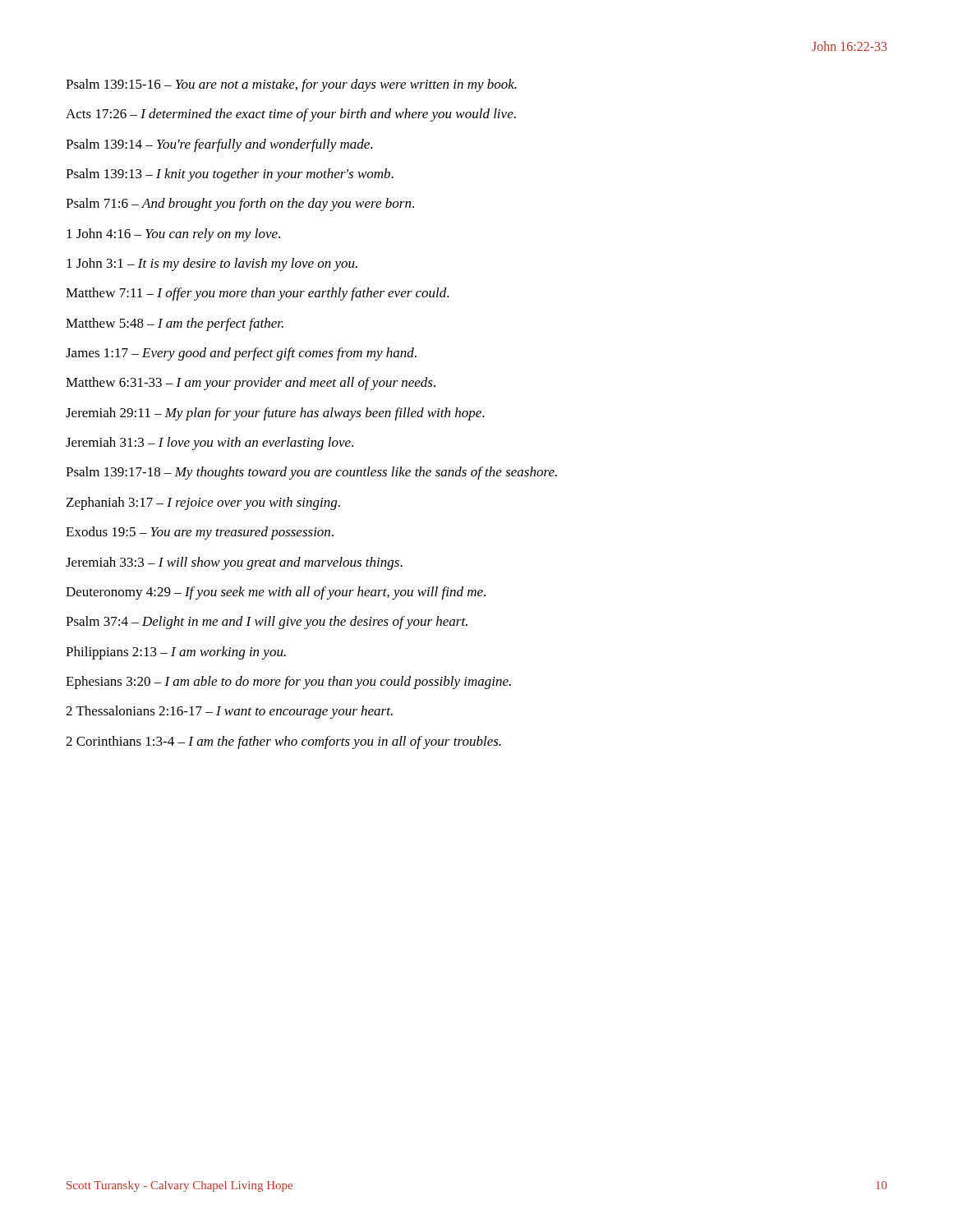Find the list item that reads "Psalm 71:6 – And brought you"
The image size is (953, 1232).
pyautogui.click(x=240, y=204)
